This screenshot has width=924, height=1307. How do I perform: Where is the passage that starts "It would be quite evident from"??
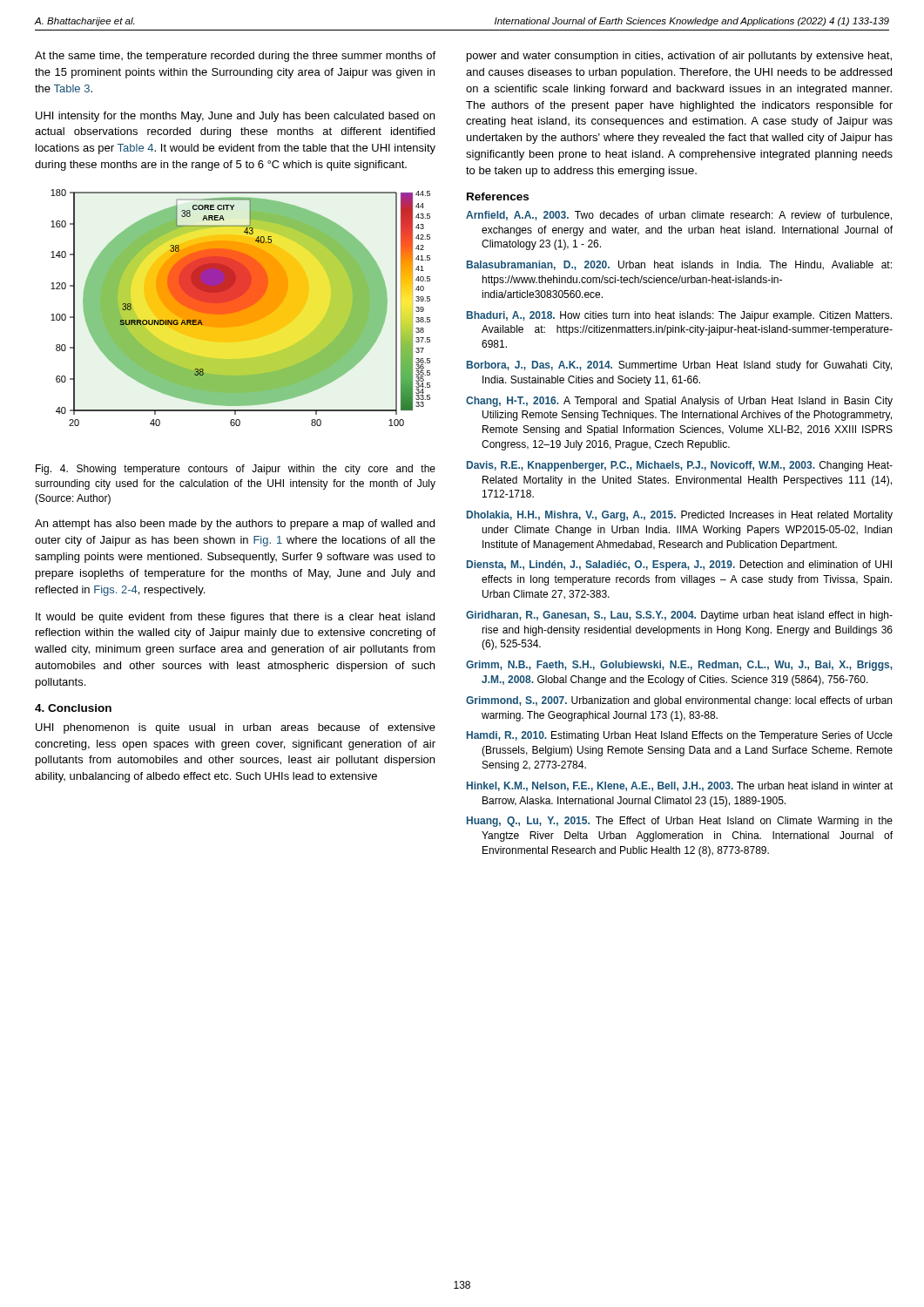tap(235, 649)
